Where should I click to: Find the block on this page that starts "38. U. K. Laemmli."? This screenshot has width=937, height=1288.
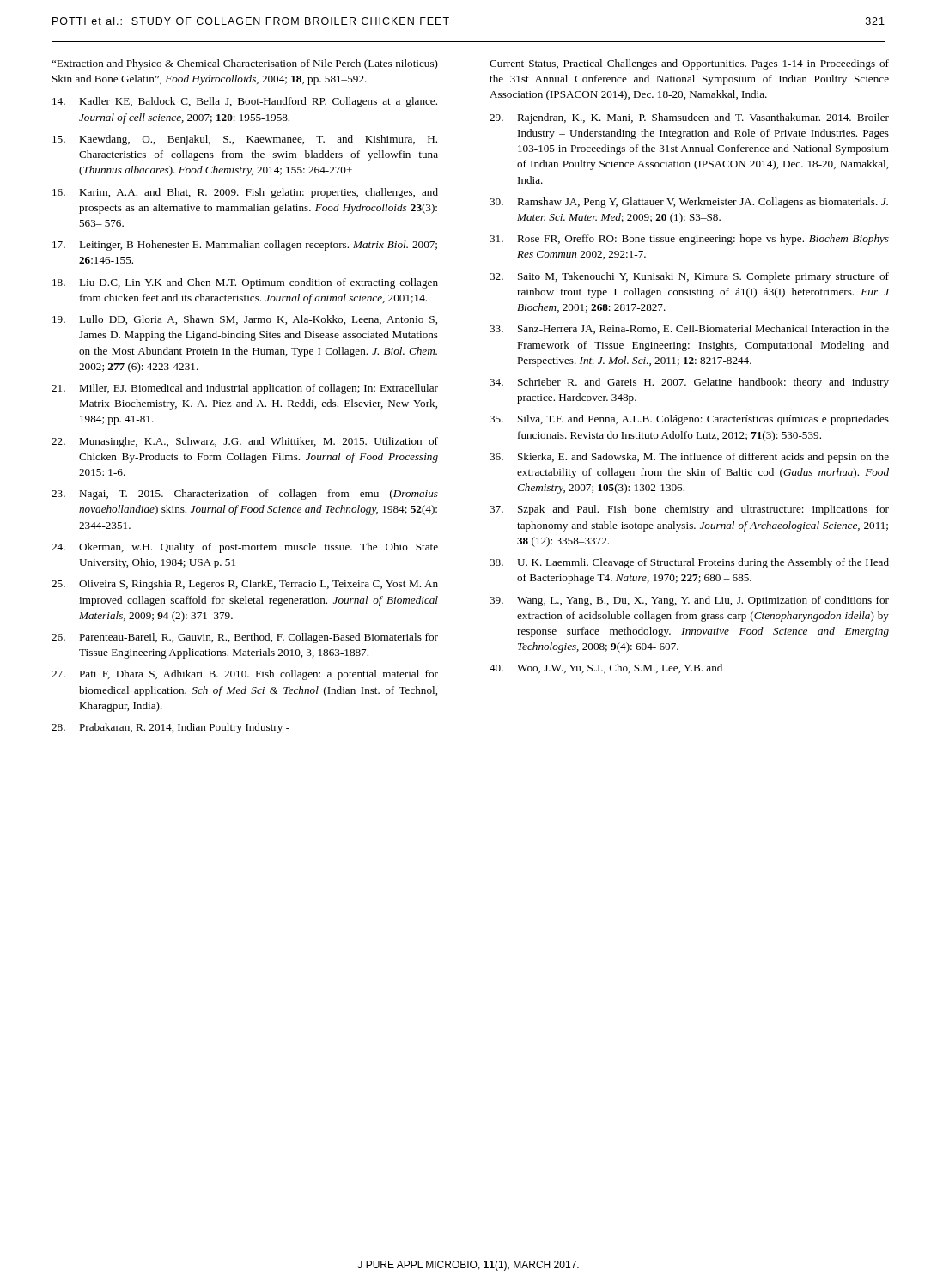[x=689, y=570]
